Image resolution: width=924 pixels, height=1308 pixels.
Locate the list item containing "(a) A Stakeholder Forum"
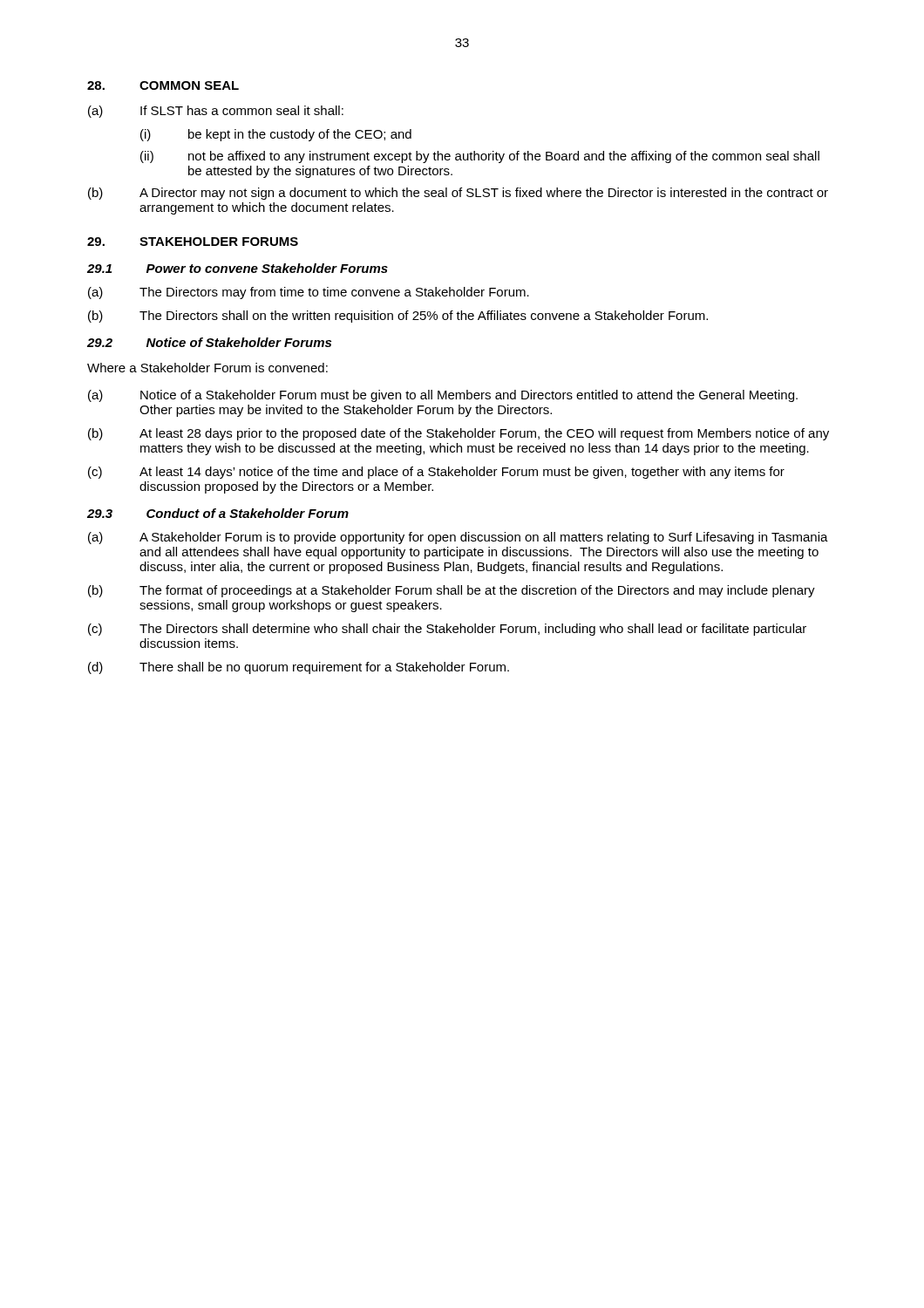pos(462,551)
